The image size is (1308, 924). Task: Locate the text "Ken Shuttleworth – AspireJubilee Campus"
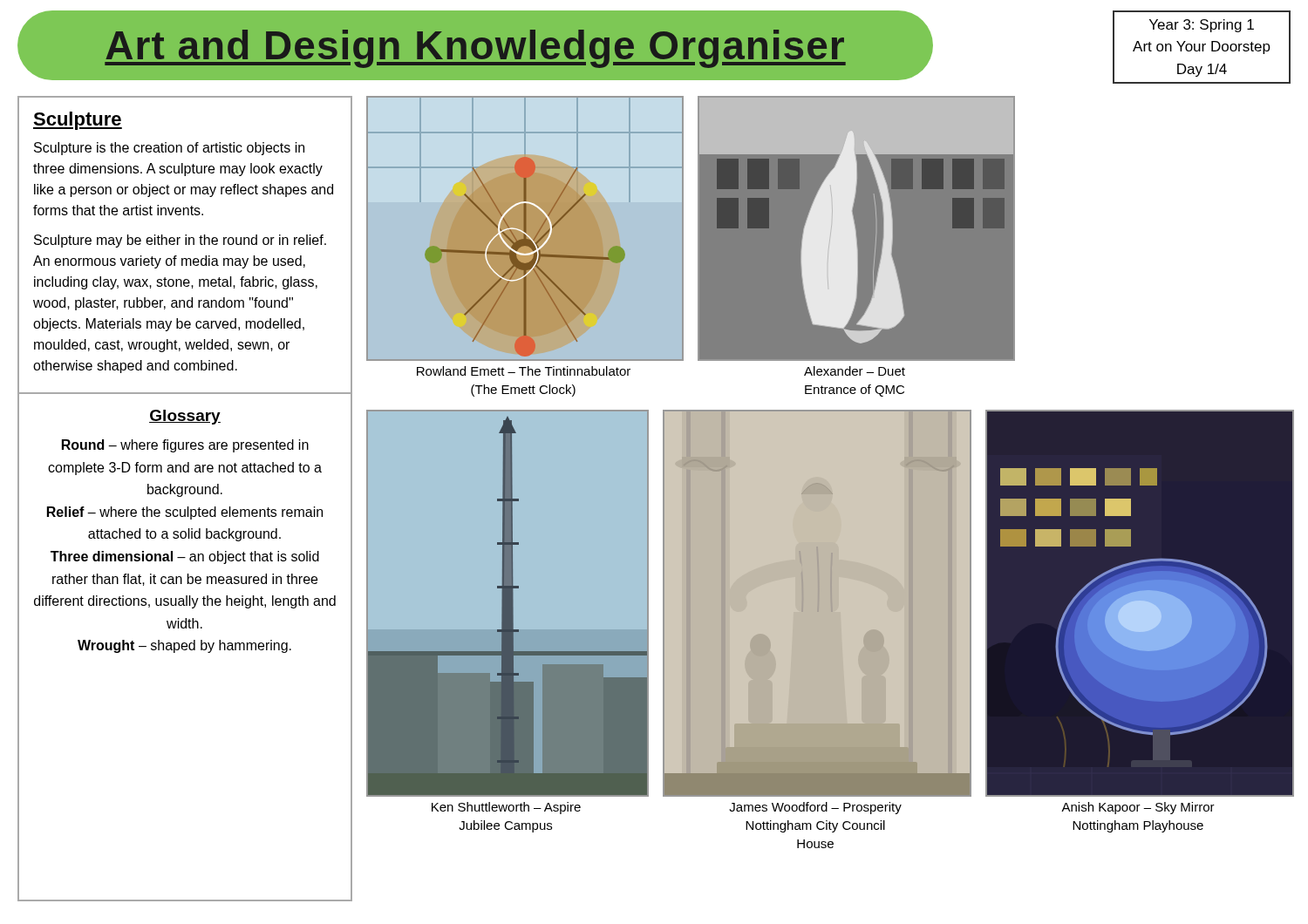pyautogui.click(x=506, y=816)
